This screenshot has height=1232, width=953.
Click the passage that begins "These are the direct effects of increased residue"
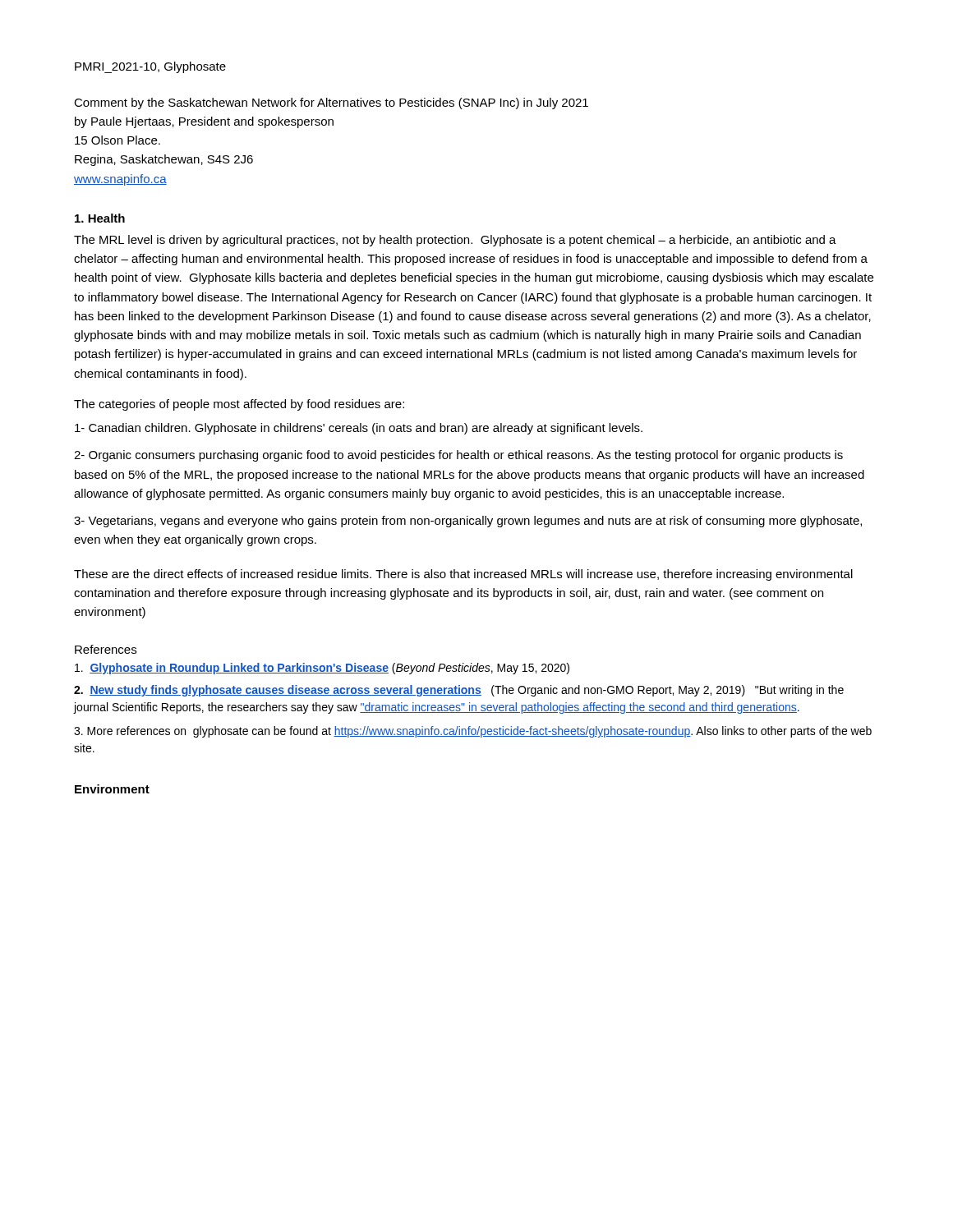pos(463,592)
